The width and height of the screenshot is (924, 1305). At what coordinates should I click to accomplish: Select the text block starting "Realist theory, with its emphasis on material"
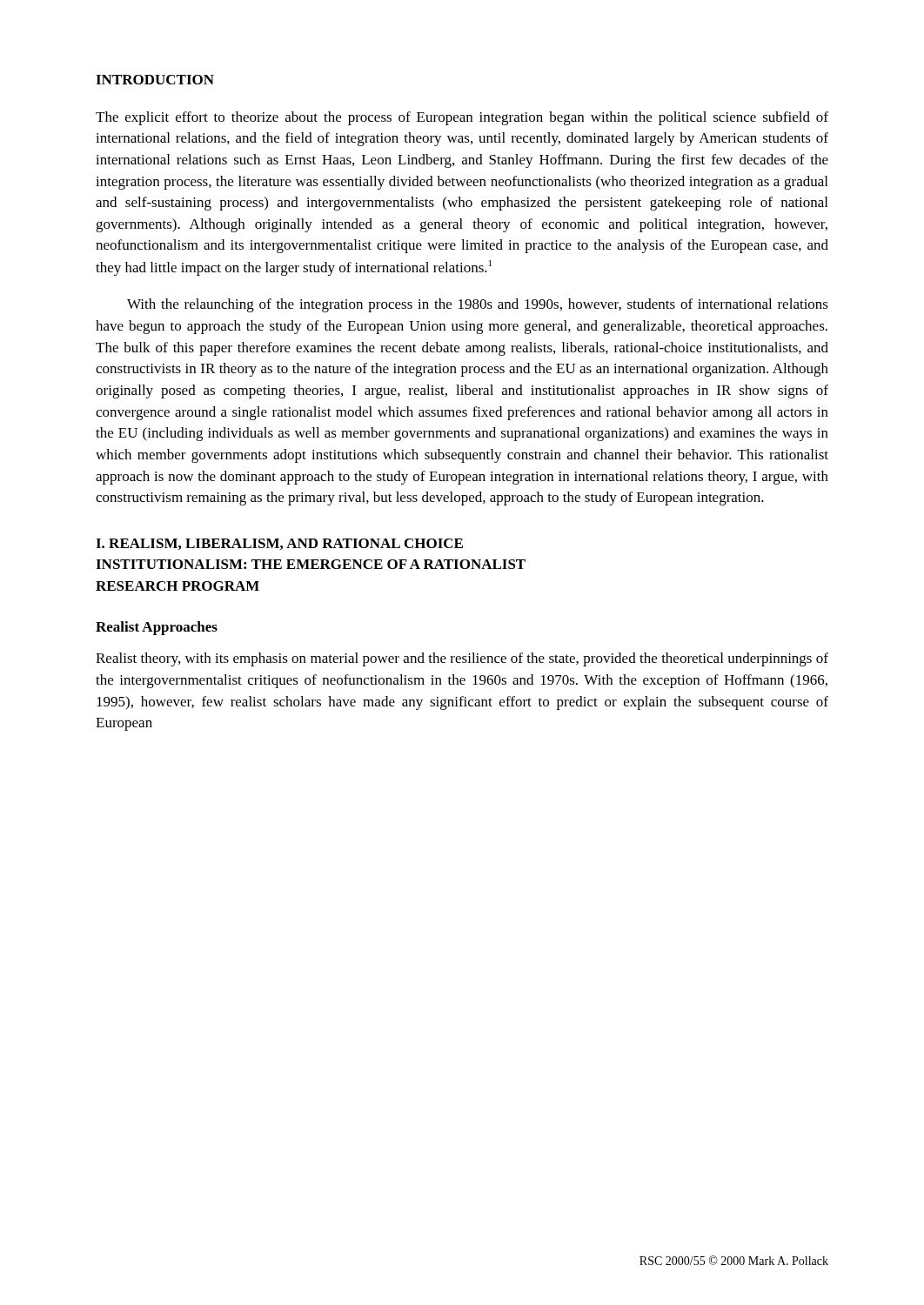(462, 691)
